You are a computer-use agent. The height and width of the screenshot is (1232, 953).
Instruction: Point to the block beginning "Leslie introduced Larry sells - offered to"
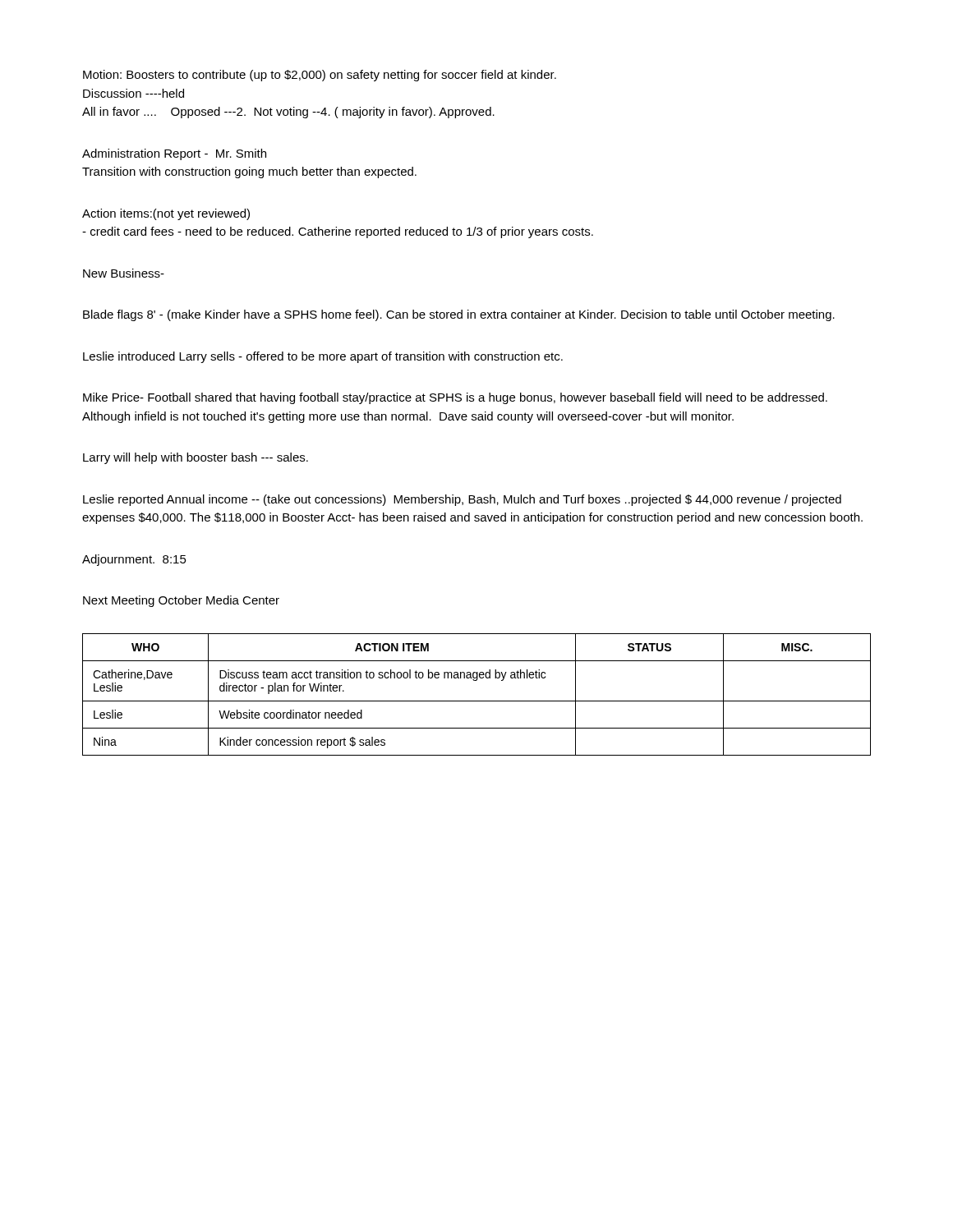pos(323,356)
